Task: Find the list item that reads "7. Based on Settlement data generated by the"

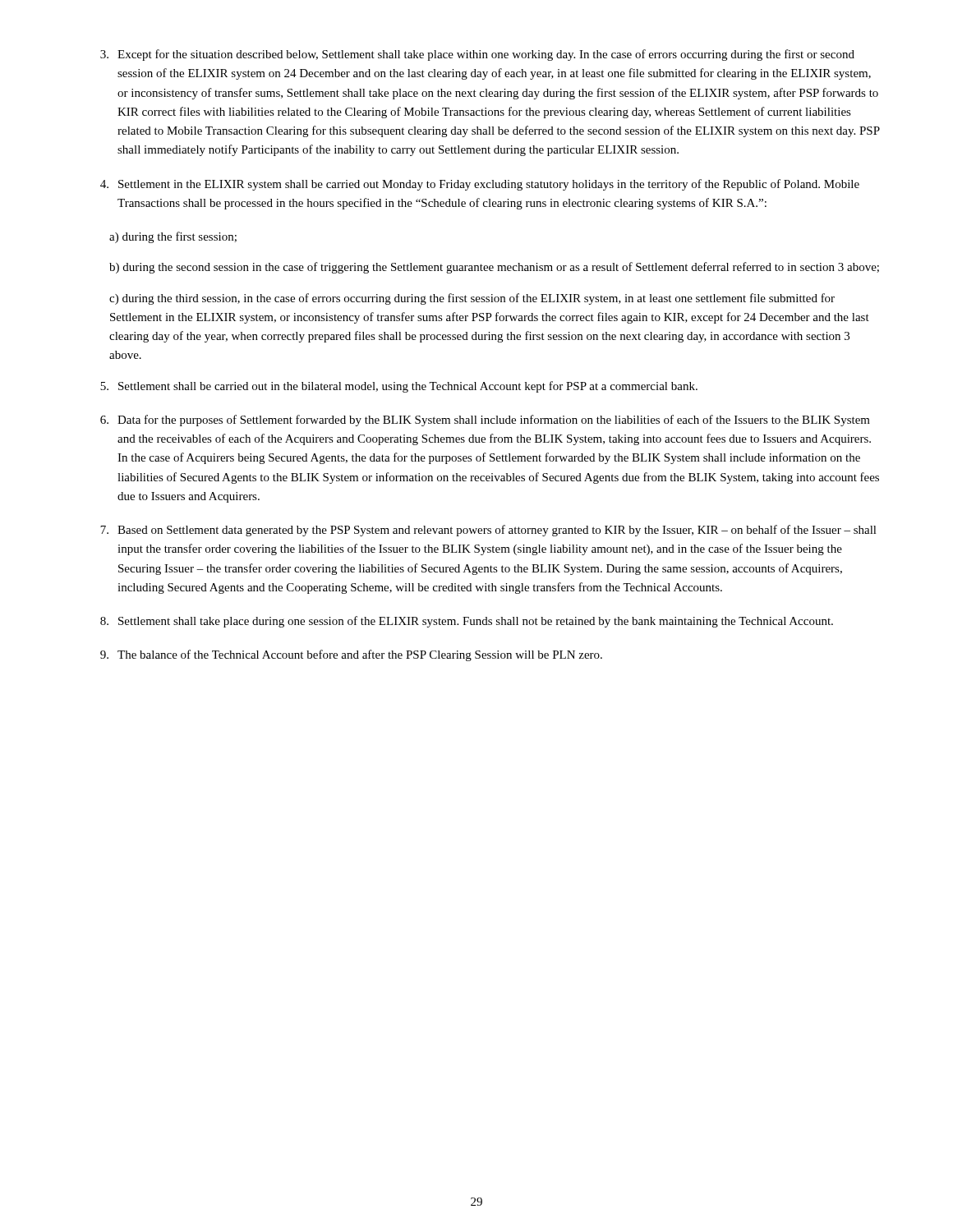Action: click(481, 559)
